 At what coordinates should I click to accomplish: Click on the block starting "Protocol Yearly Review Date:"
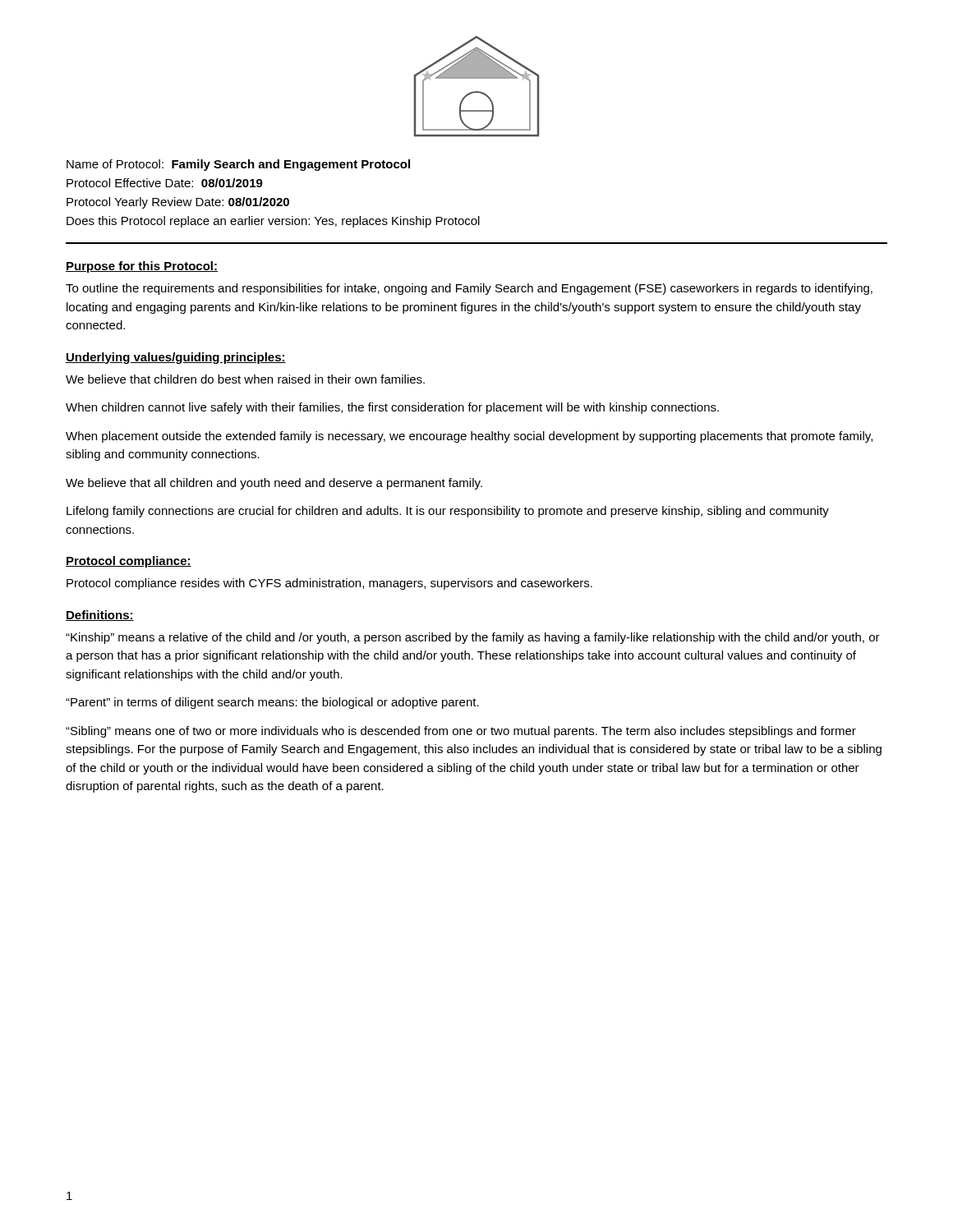click(x=178, y=202)
